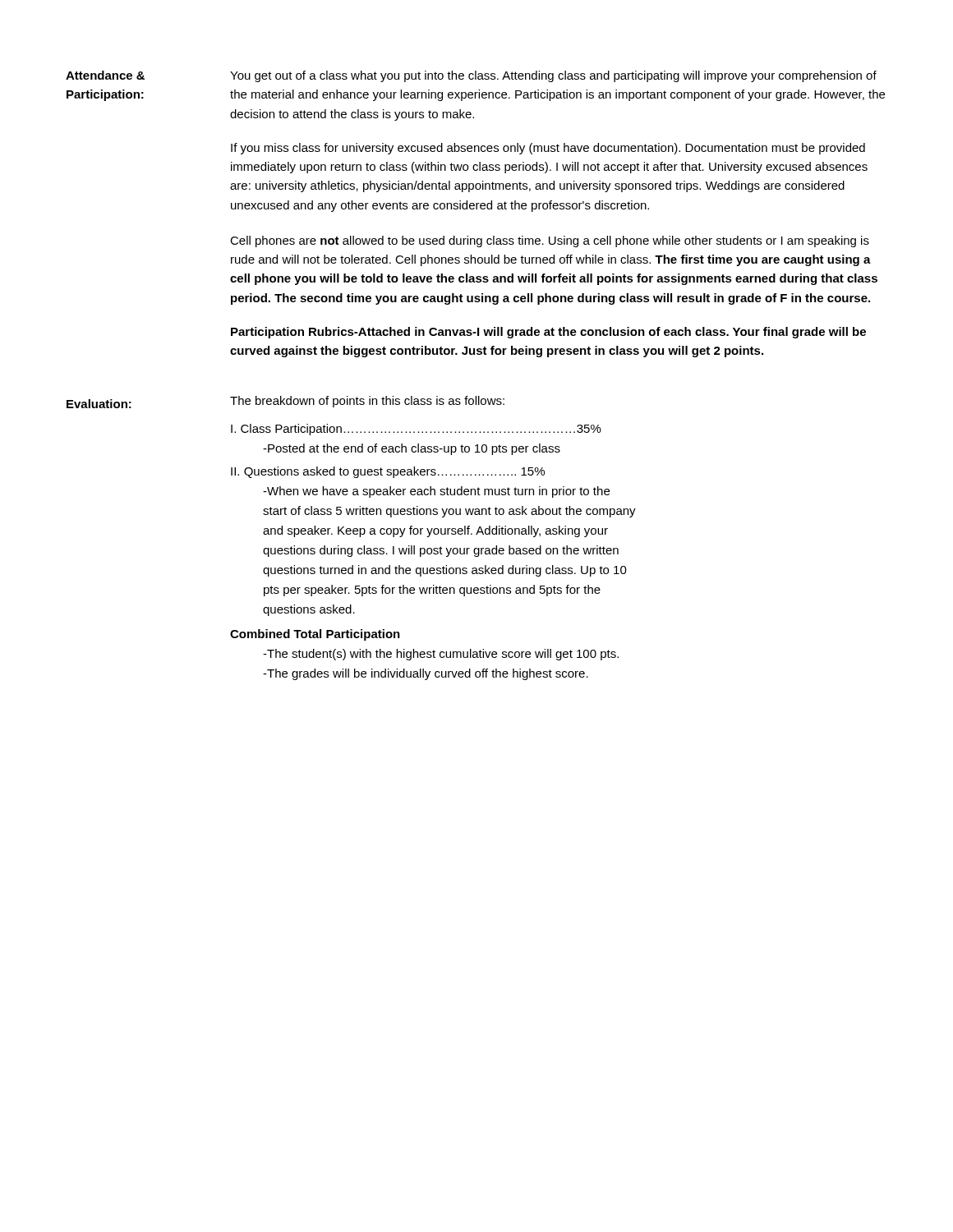Select the text block with the text "Cell phones are not"

554,269
